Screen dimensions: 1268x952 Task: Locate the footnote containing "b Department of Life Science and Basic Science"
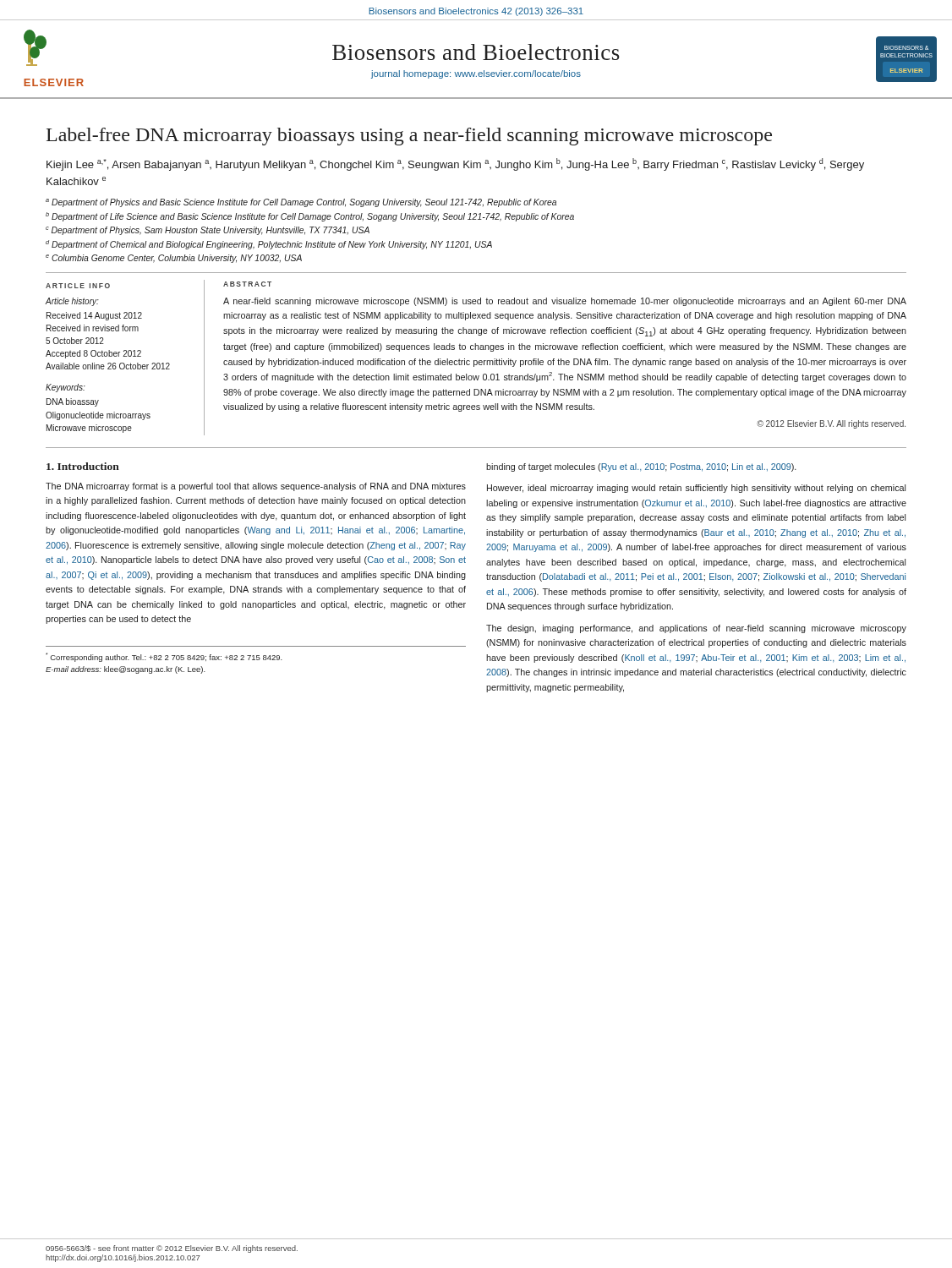click(310, 216)
